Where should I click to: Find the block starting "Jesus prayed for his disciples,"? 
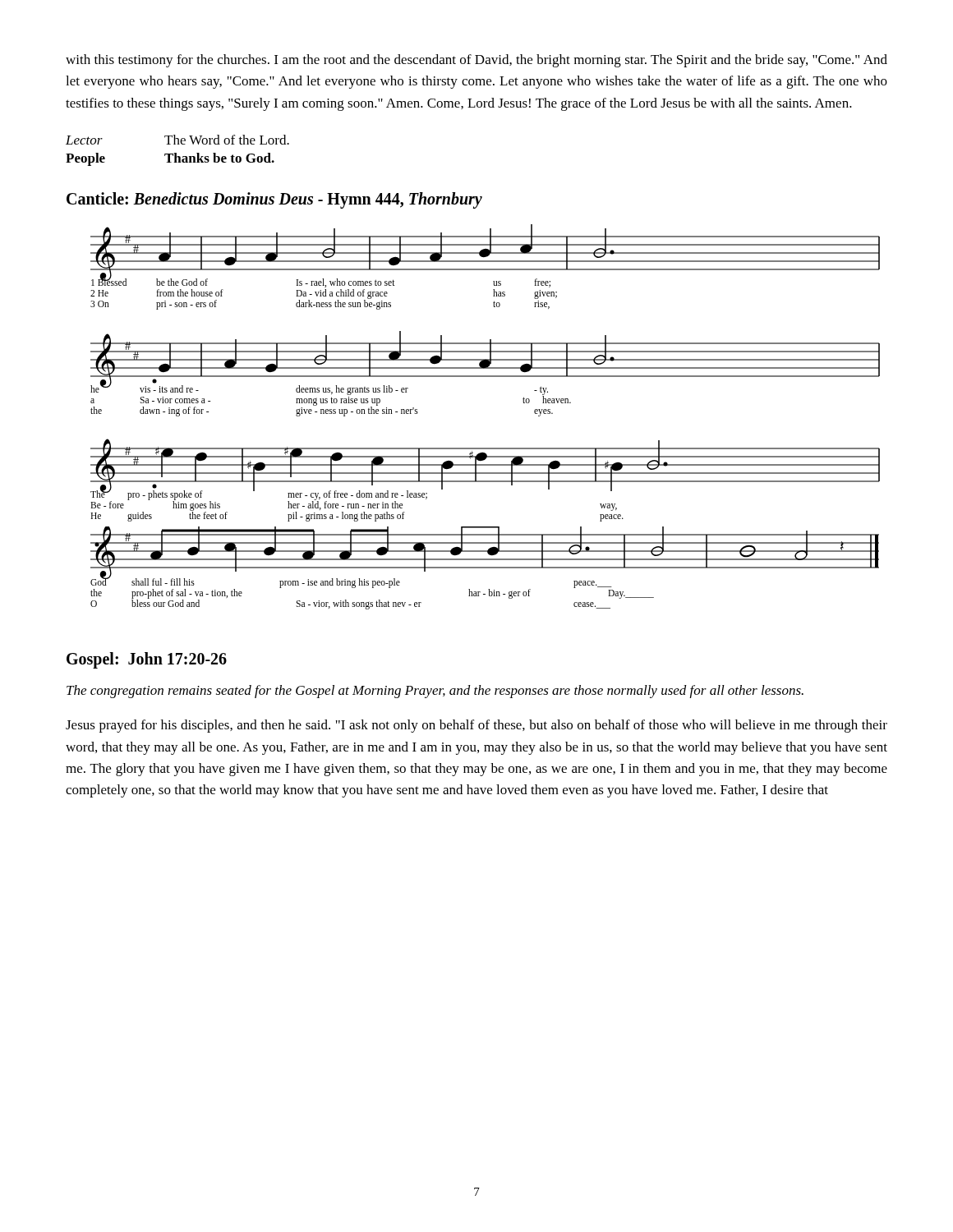[476, 758]
